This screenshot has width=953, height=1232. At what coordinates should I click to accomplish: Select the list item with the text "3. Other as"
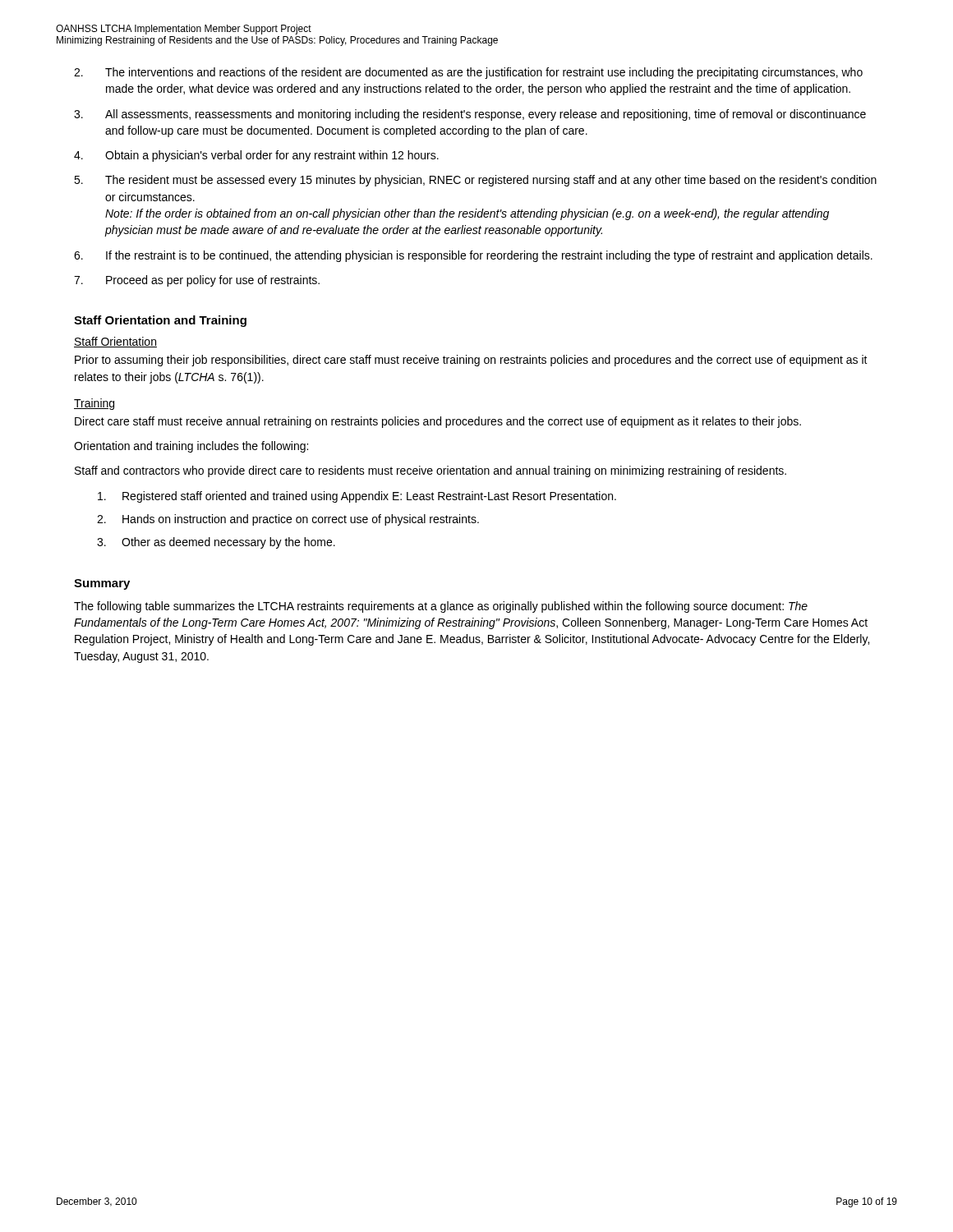[x=216, y=543]
